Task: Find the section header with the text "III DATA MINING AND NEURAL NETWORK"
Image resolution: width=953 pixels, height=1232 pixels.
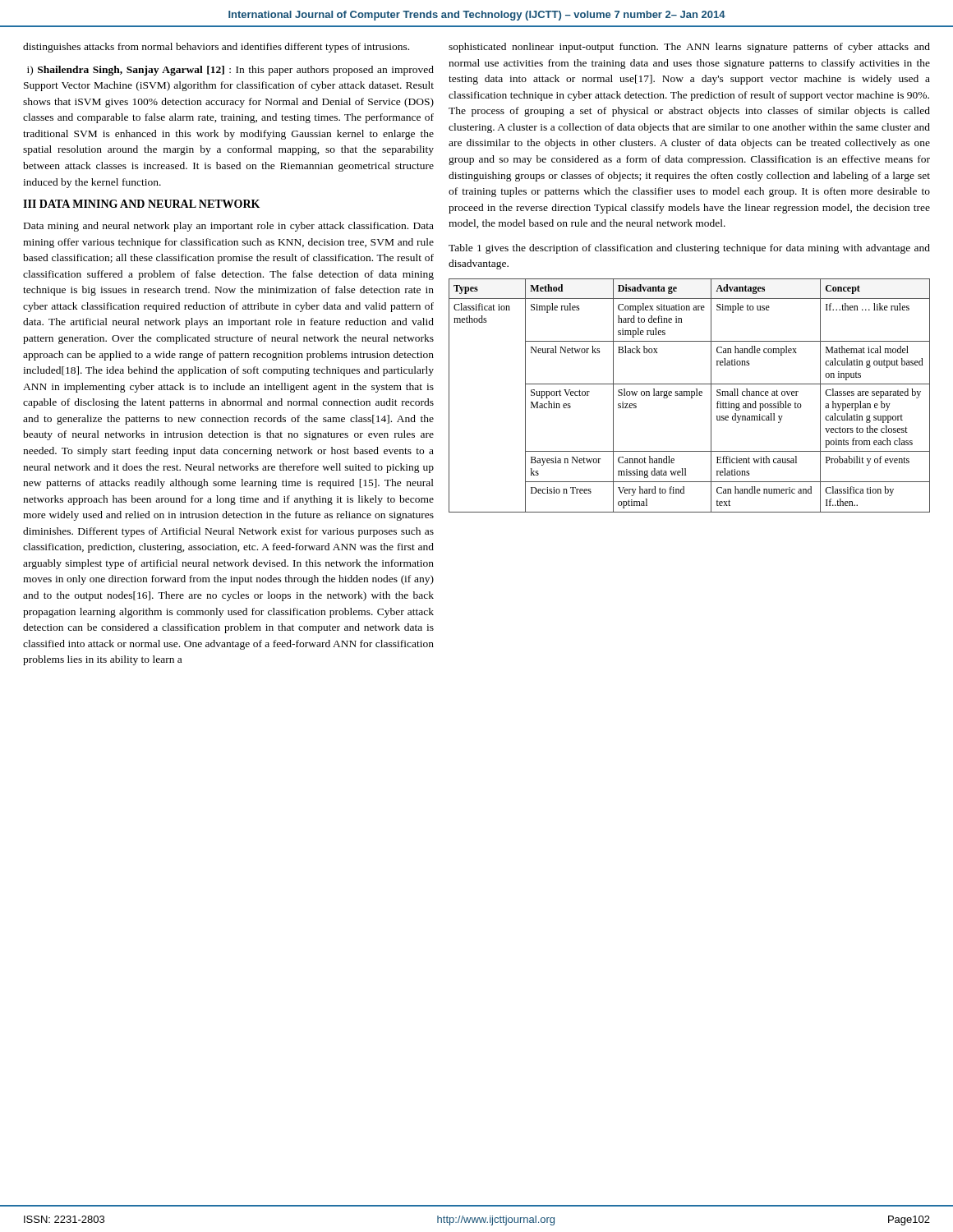Action: point(141,204)
